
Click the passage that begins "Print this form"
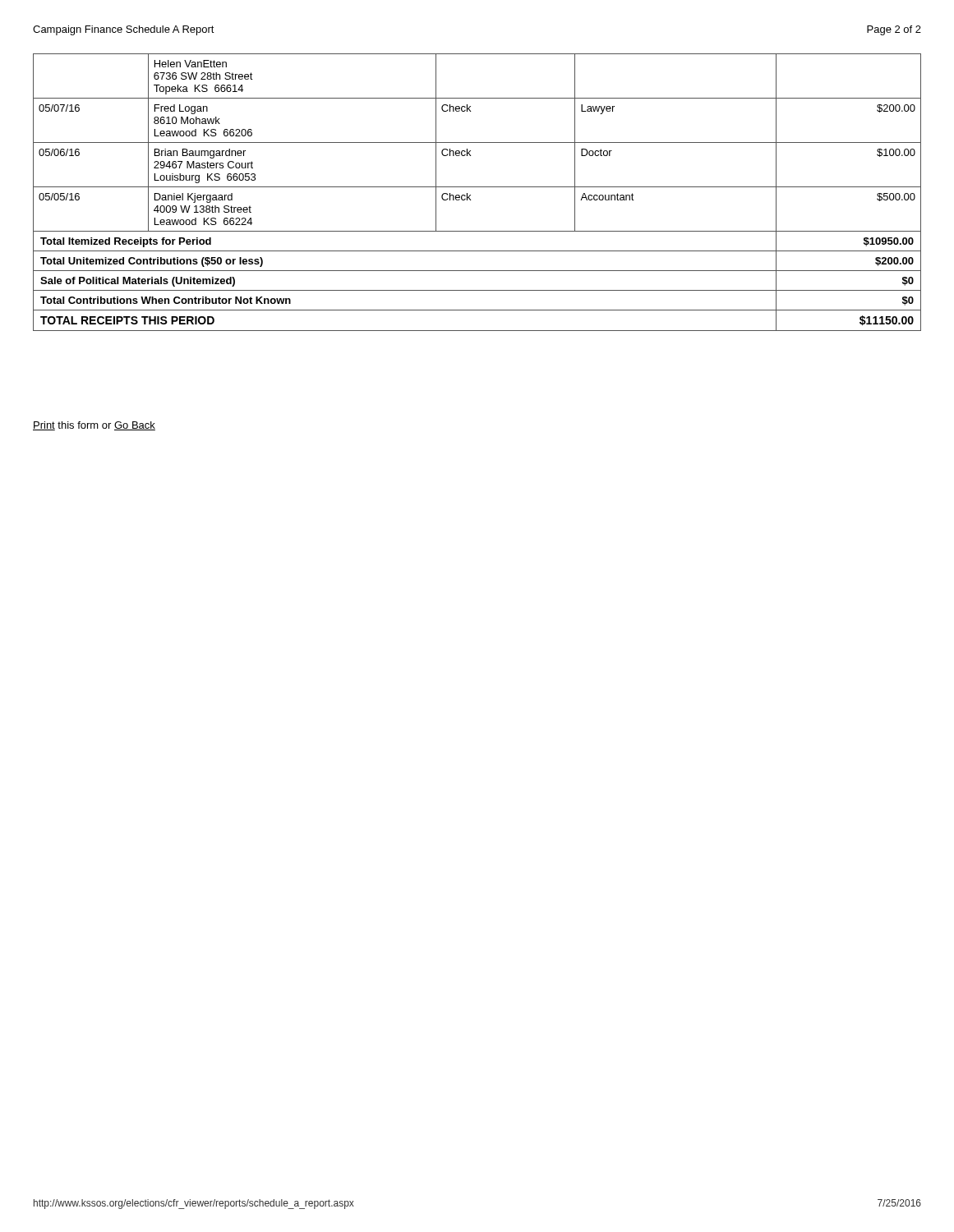click(x=94, y=425)
